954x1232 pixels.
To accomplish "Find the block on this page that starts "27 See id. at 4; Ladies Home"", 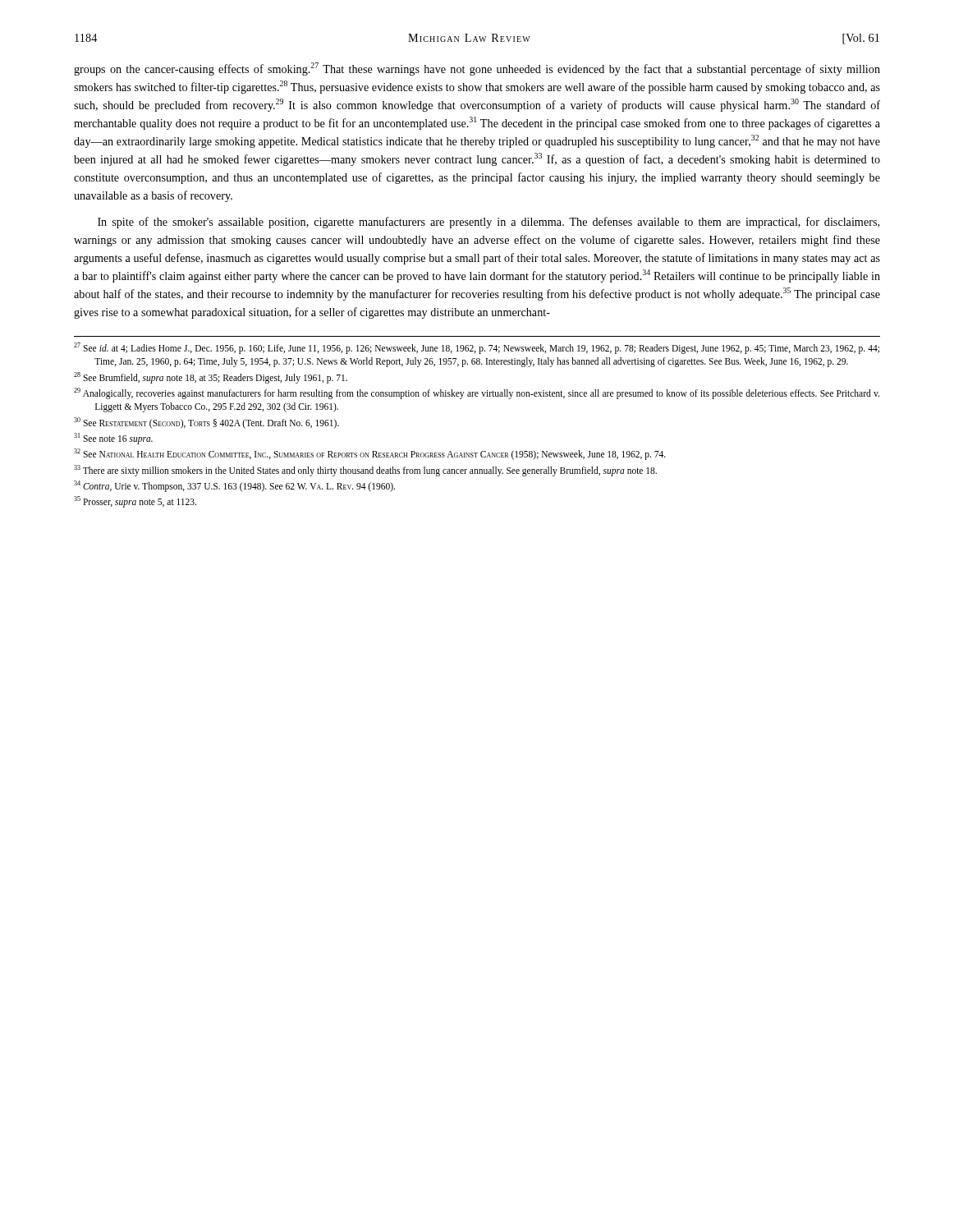I will click(477, 355).
